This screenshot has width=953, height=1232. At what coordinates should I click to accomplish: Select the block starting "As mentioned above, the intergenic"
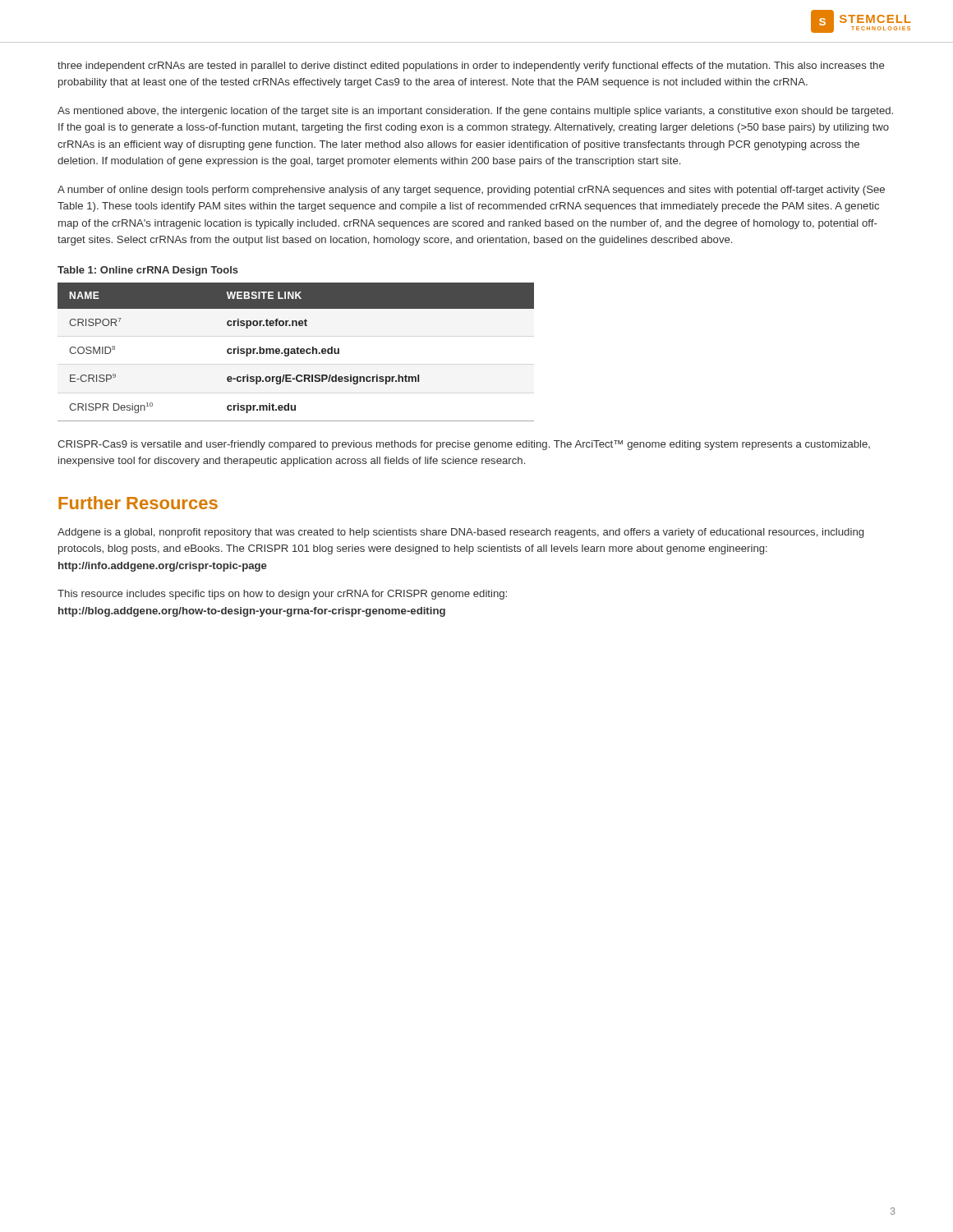pyautogui.click(x=476, y=136)
